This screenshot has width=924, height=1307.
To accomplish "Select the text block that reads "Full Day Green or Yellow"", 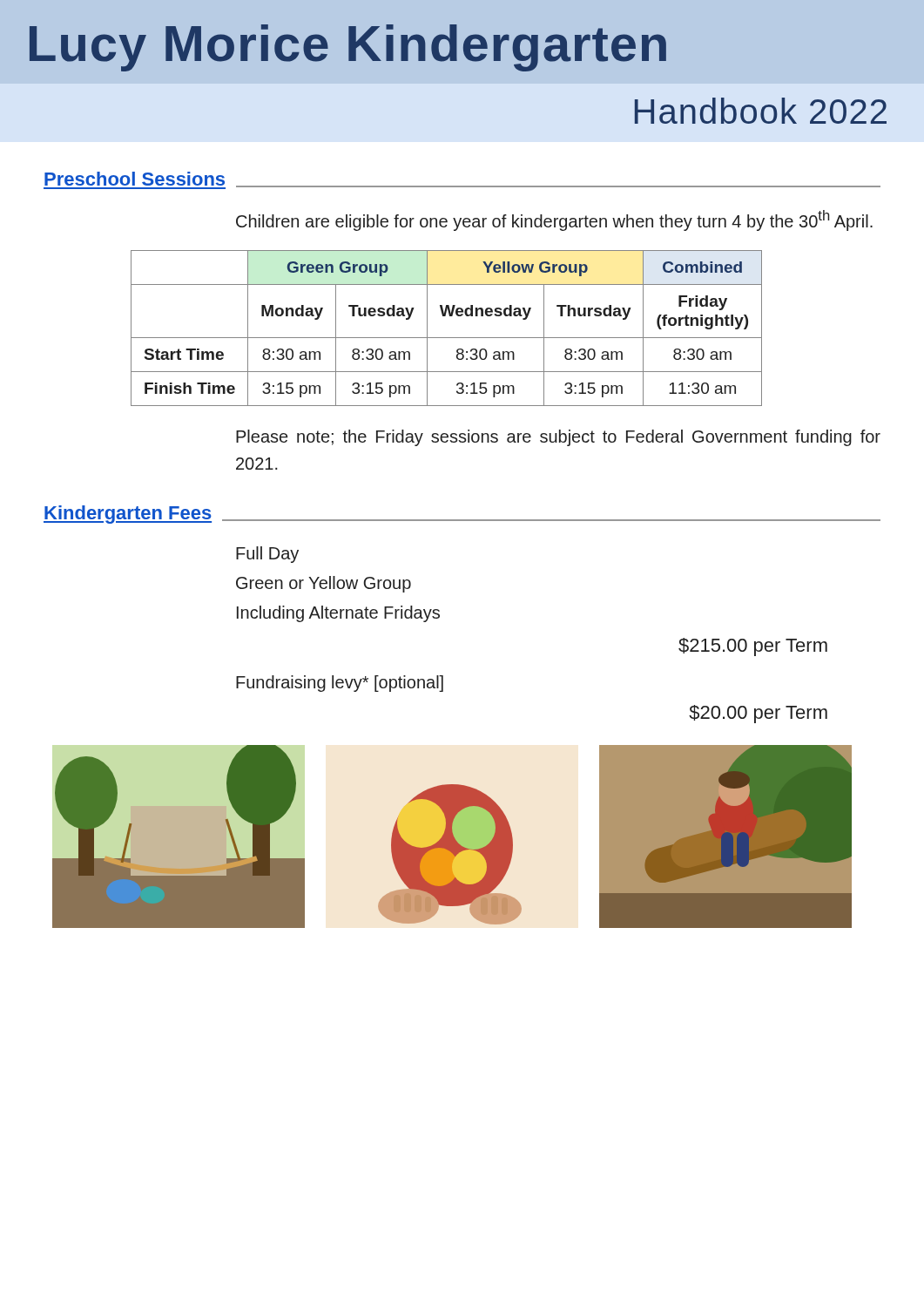I will 338,583.
